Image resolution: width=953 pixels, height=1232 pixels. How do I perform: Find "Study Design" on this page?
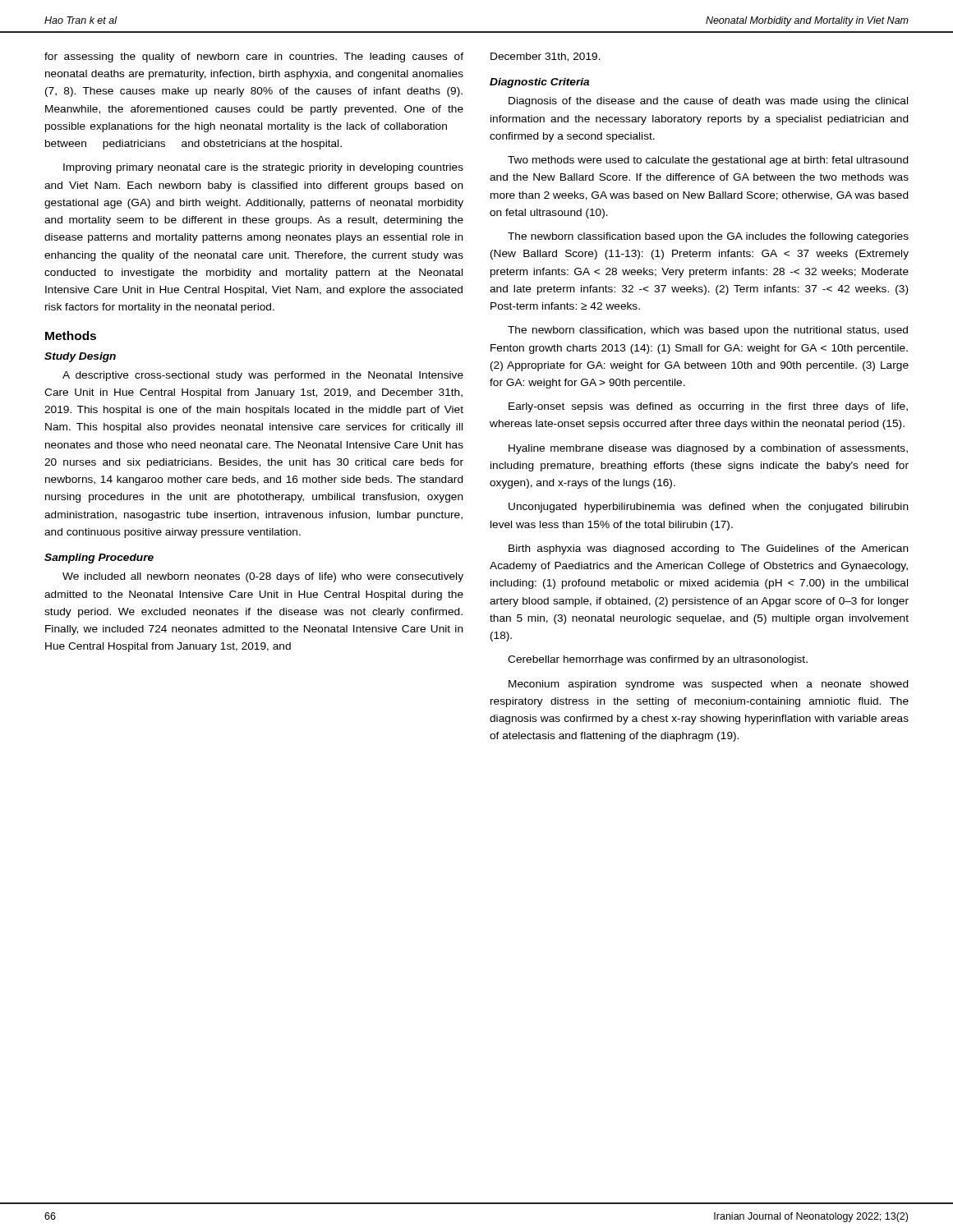pos(80,356)
